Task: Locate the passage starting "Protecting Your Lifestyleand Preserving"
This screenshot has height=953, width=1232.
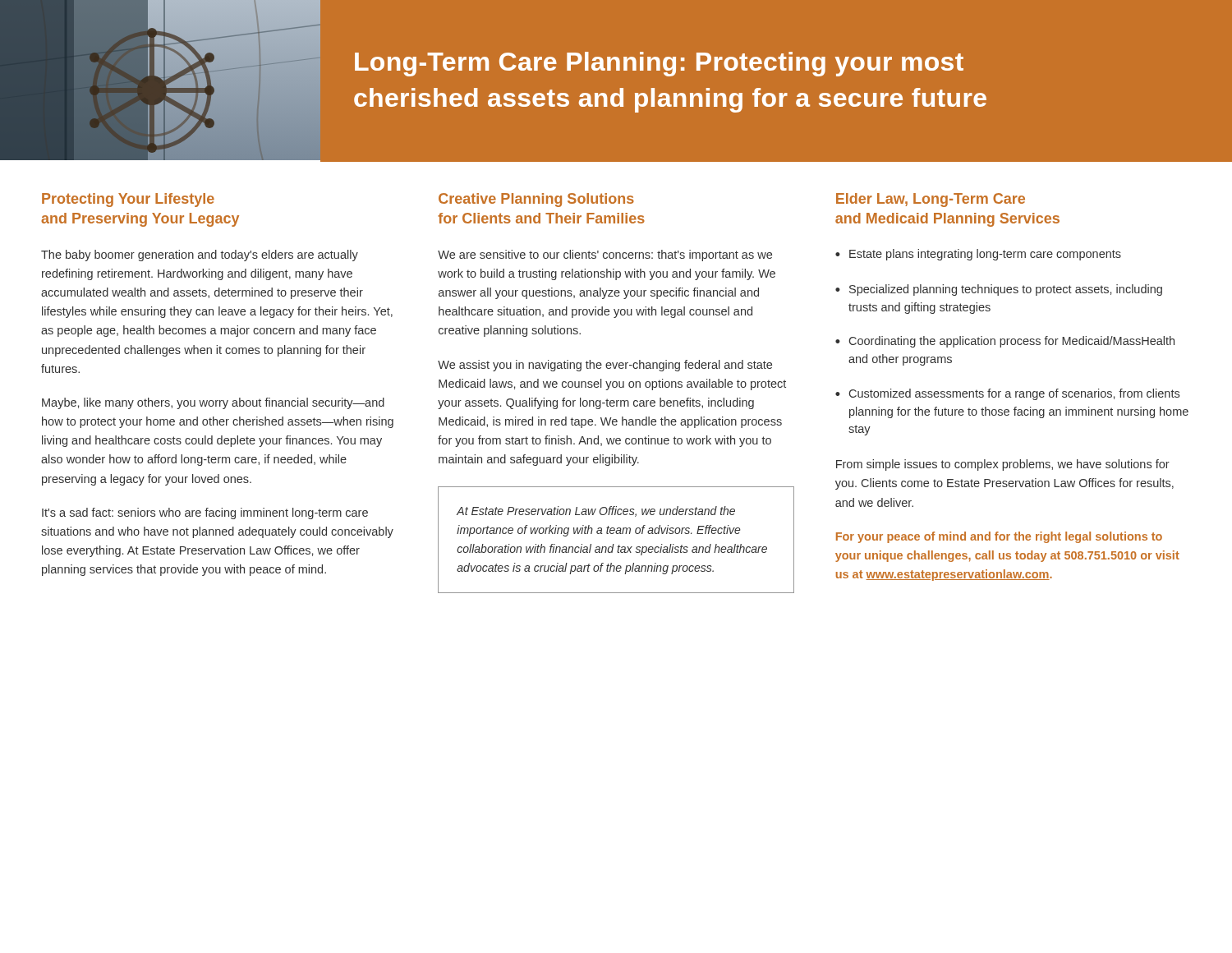Action: [140, 209]
